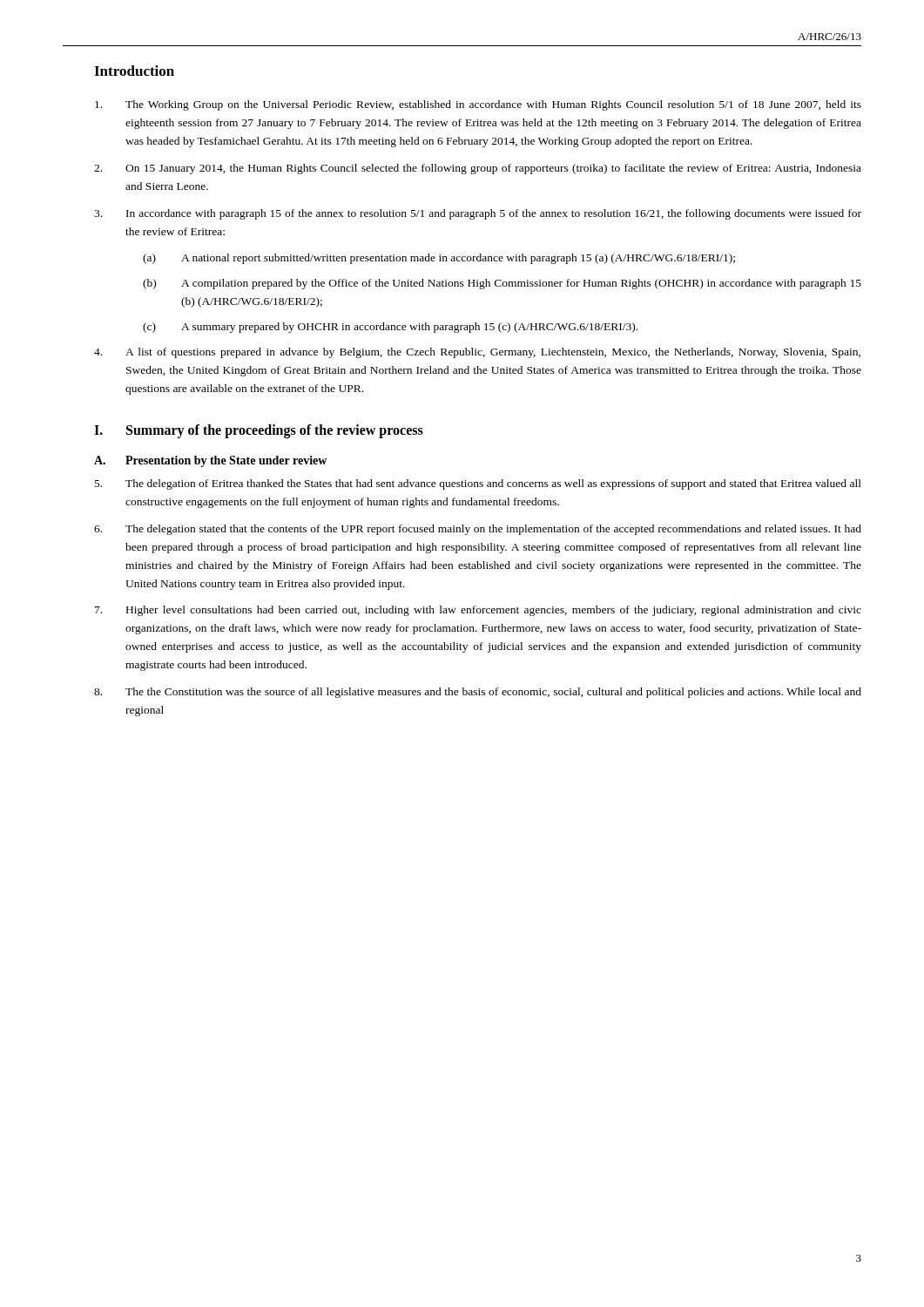Find the list item that says "(a) A national report submitted/written presentation"
The height and width of the screenshot is (1307, 924).
[502, 259]
